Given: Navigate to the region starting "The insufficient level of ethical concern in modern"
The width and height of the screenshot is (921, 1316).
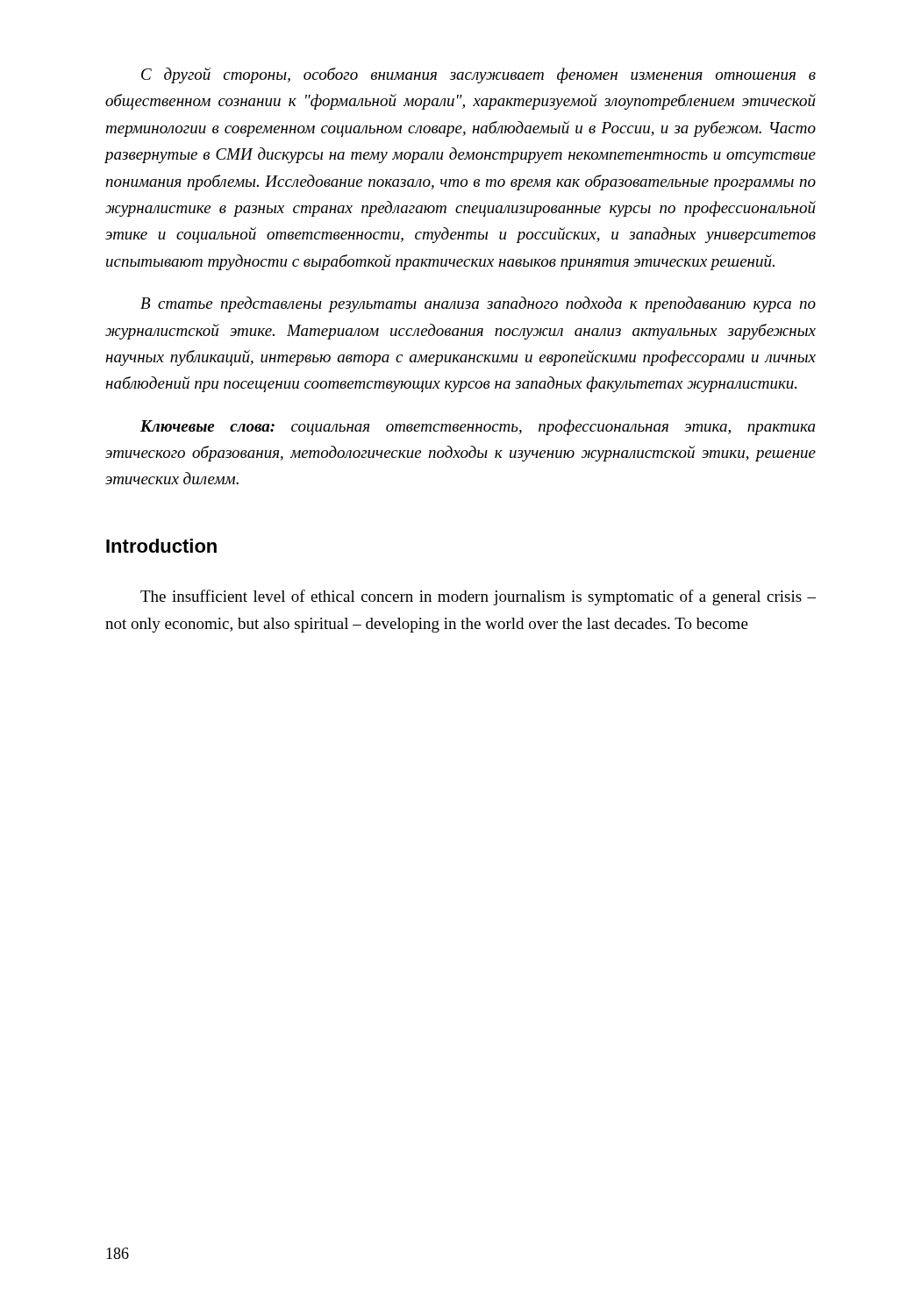Looking at the screenshot, I should 460,610.
